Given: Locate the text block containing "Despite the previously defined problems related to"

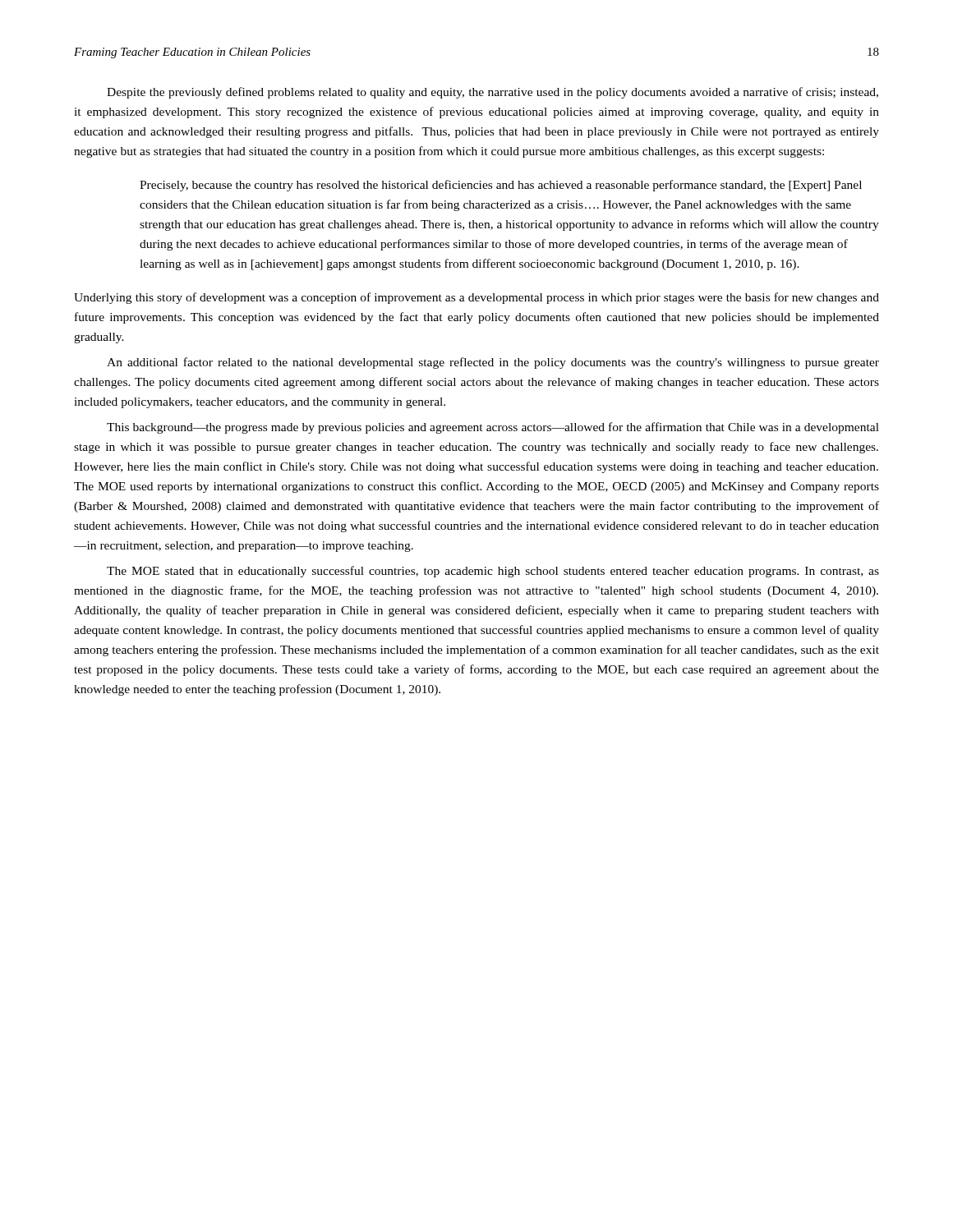Looking at the screenshot, I should [x=476, y=122].
